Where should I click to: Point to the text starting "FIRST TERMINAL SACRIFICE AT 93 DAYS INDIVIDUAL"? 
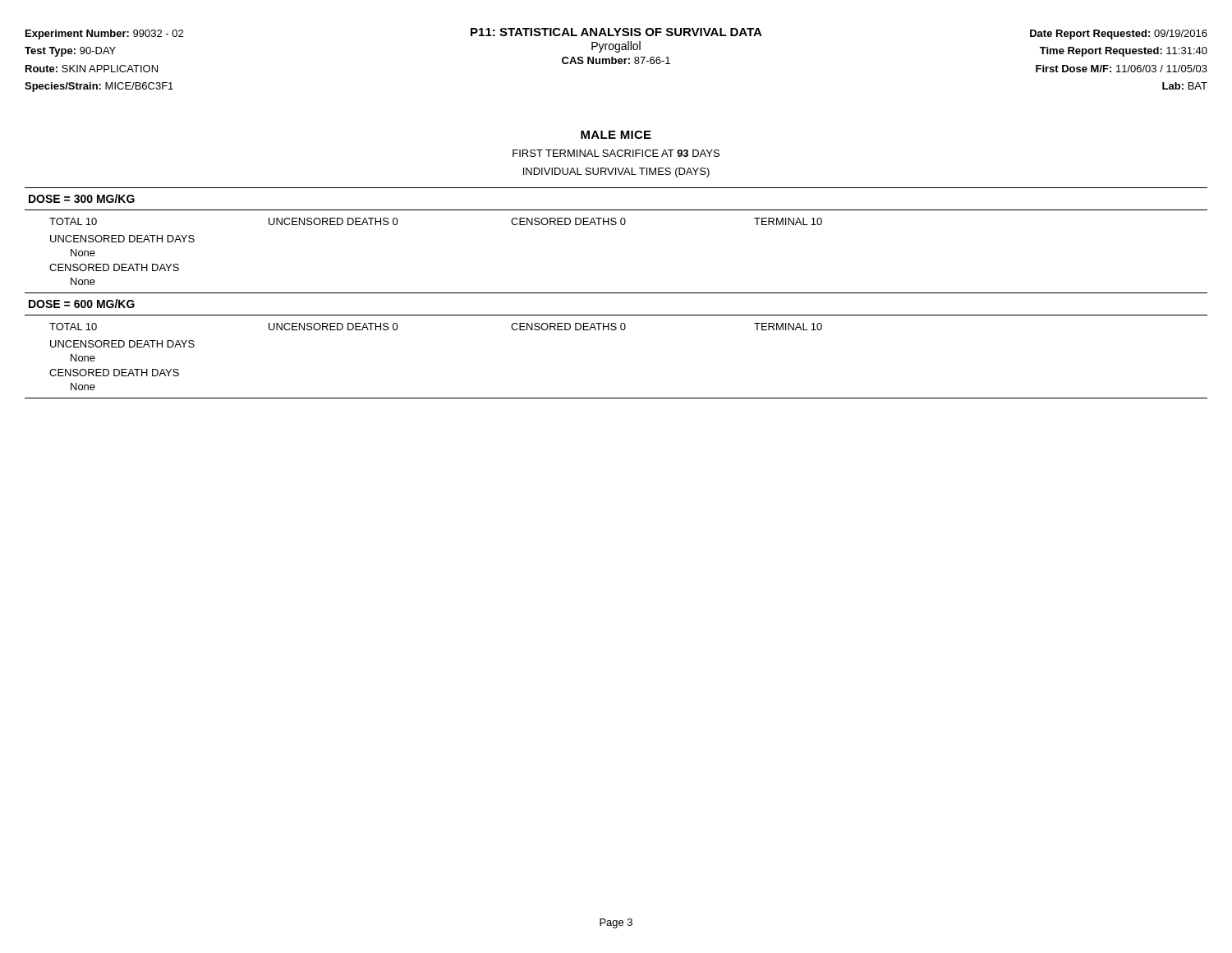pyautogui.click(x=616, y=162)
